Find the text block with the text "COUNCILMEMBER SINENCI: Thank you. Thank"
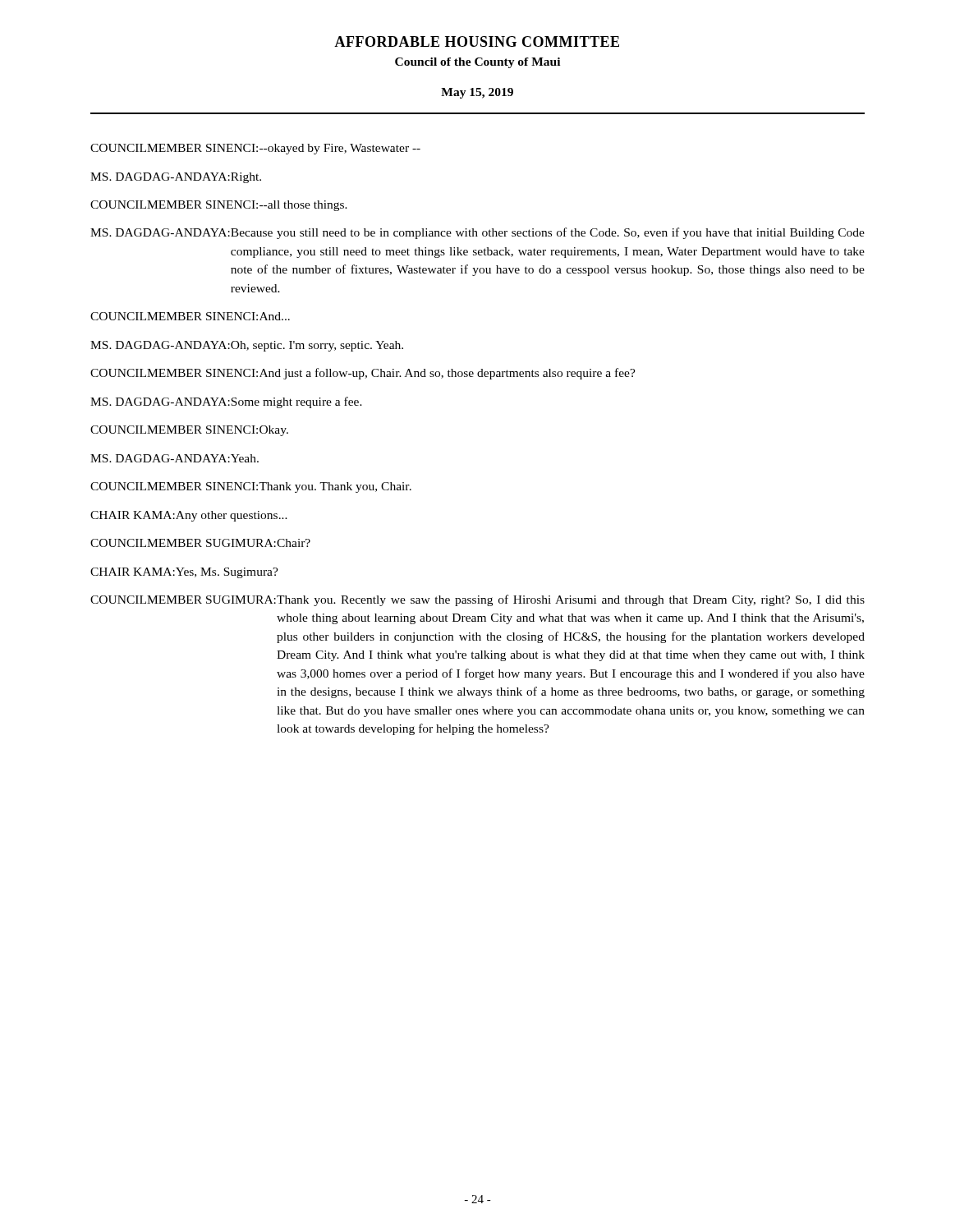The image size is (955, 1232). click(x=251, y=487)
